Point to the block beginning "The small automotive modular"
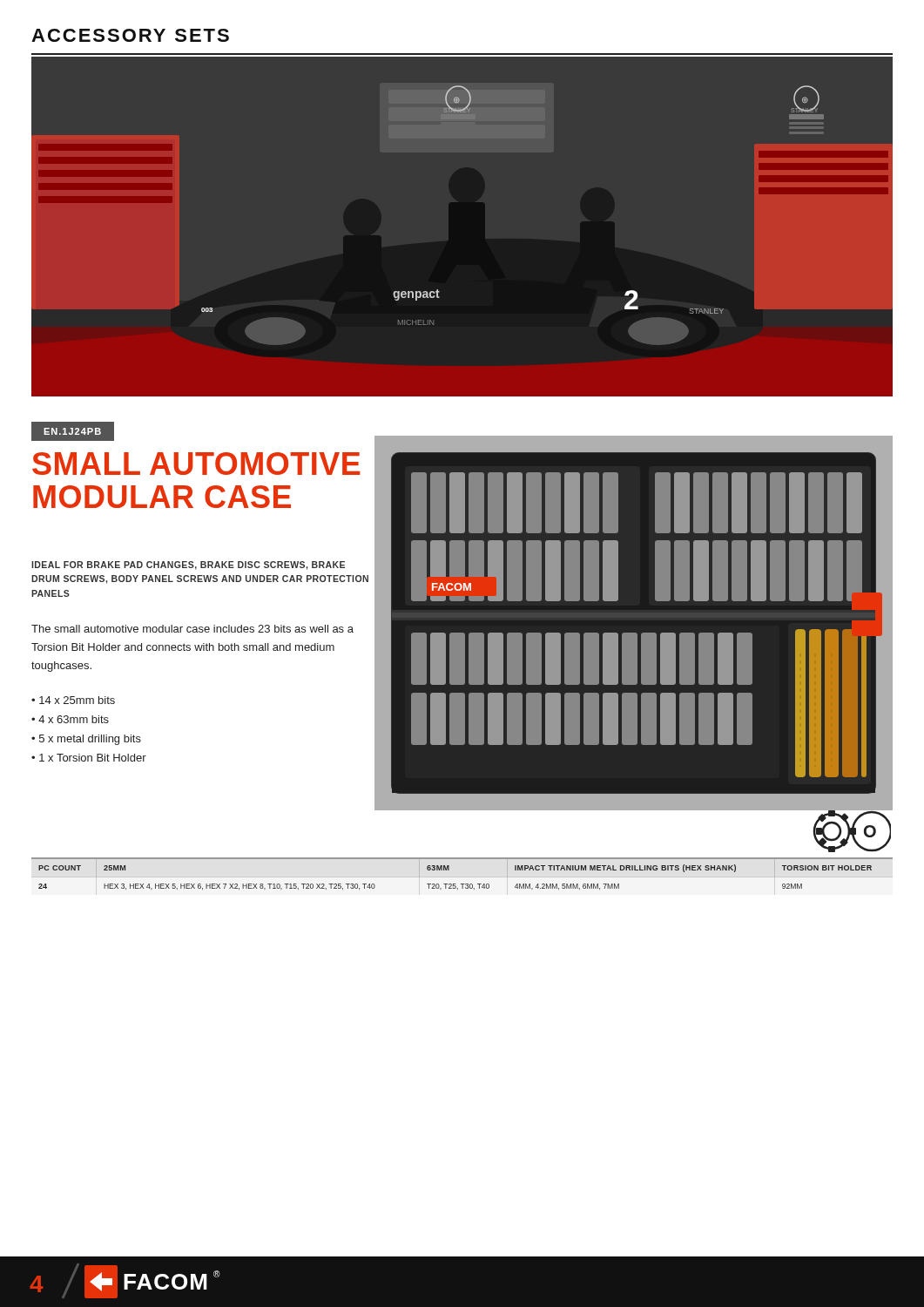Image resolution: width=924 pixels, height=1307 pixels. coord(192,647)
